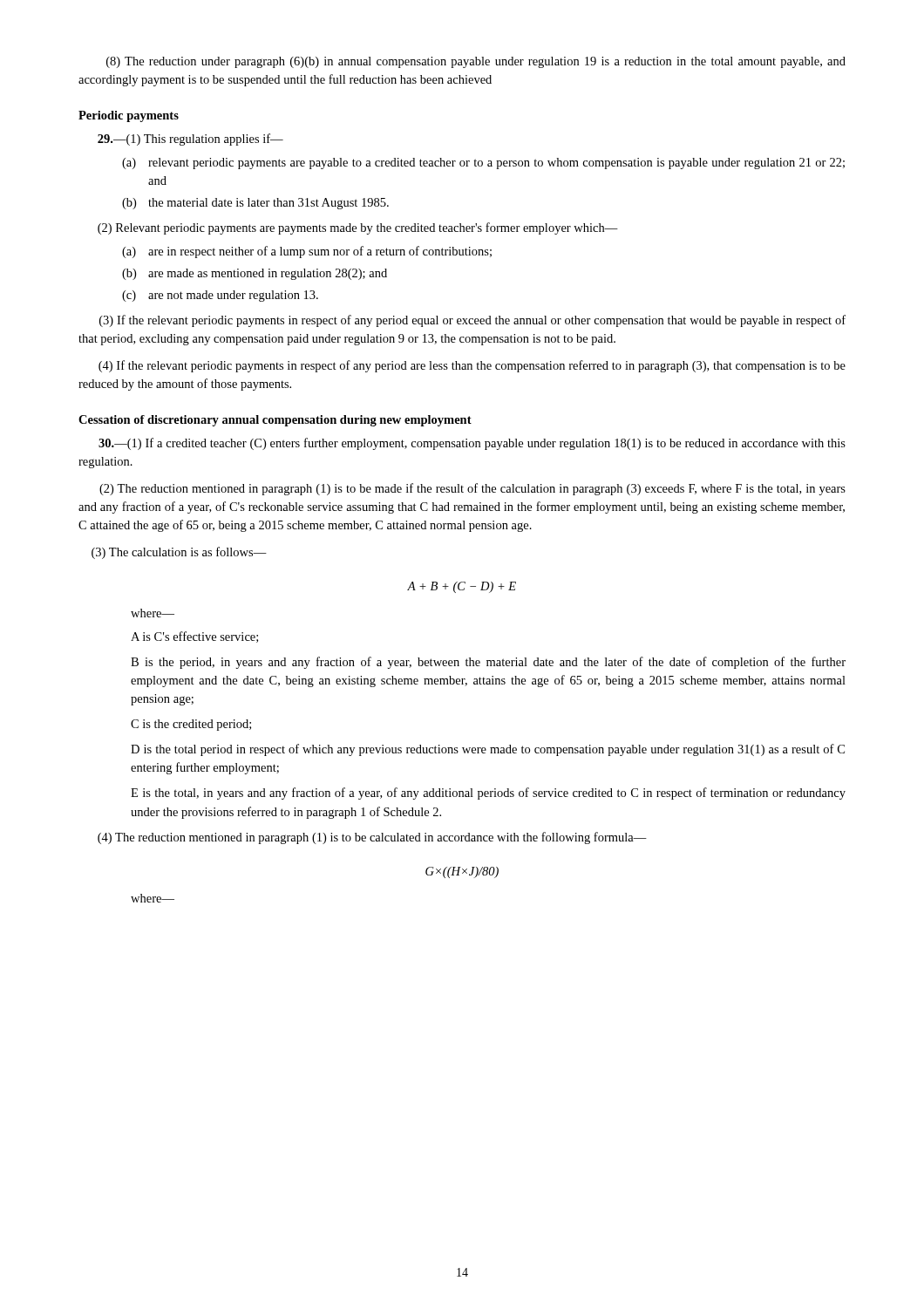
Task: Navigate to the text starting "Cessation of discretionary annual compensation during"
Action: click(275, 420)
